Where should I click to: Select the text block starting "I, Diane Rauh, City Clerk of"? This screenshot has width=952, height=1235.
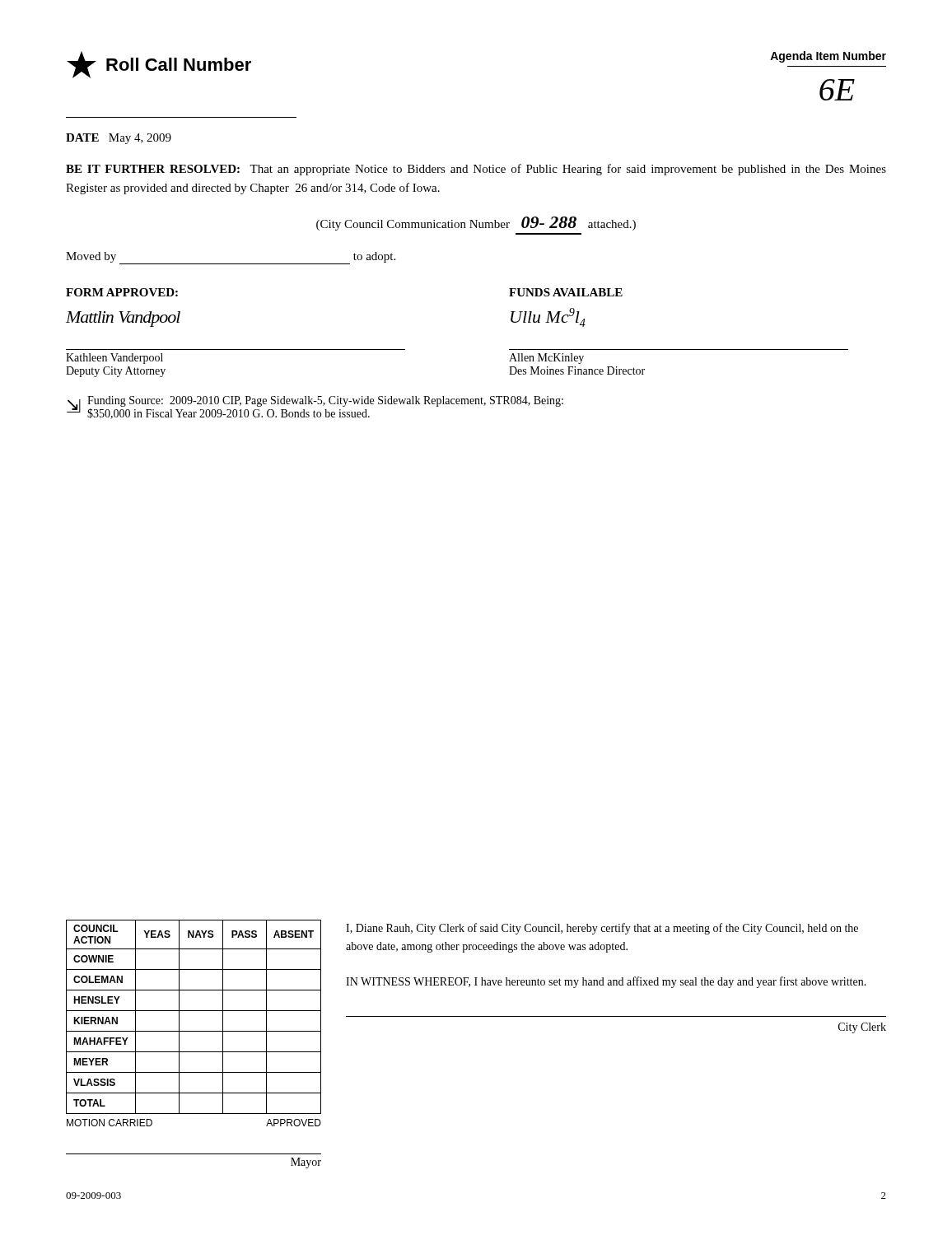pos(616,979)
